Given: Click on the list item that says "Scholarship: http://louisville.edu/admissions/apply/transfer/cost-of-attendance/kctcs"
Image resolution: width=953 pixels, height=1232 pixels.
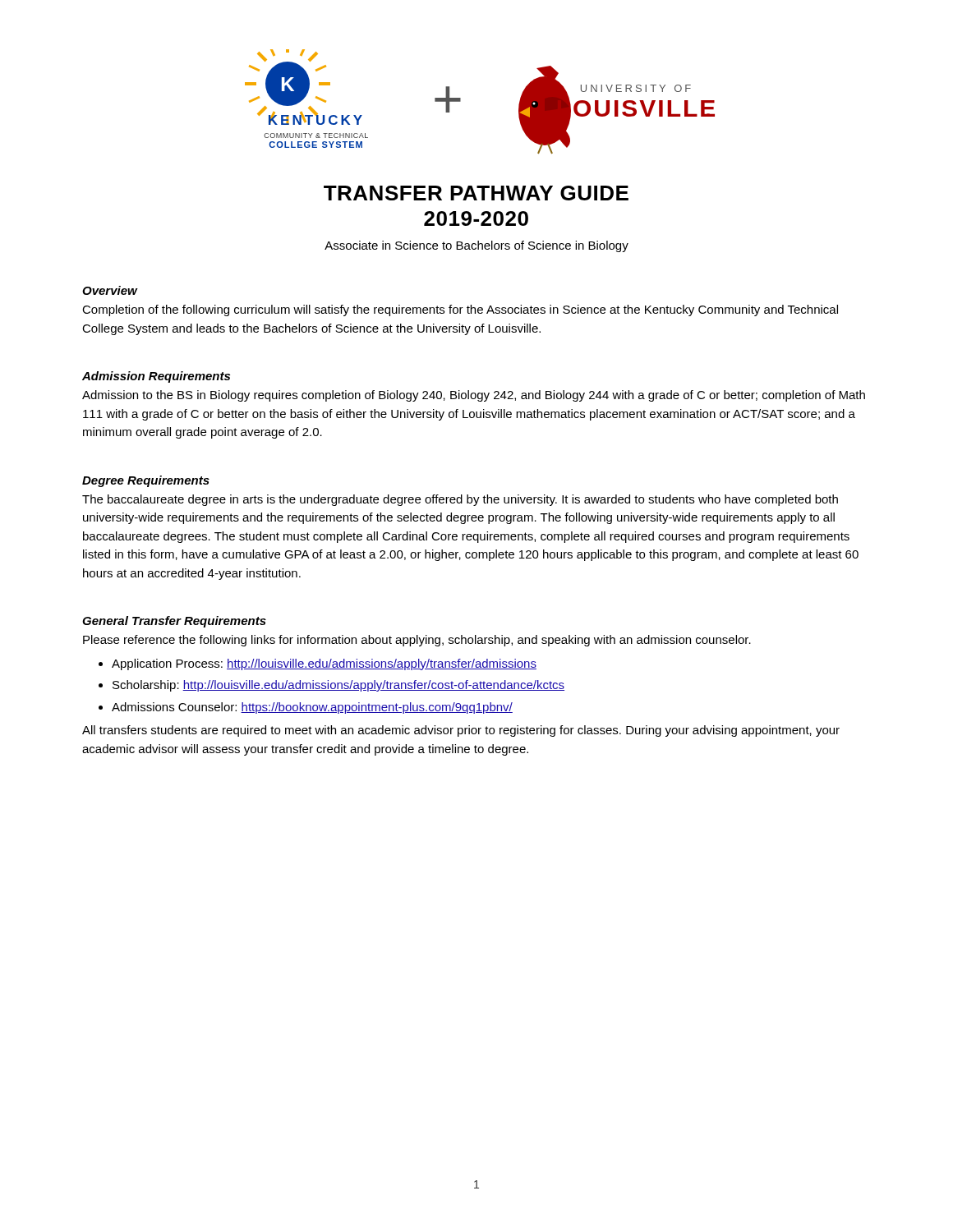Looking at the screenshot, I should click(x=338, y=685).
